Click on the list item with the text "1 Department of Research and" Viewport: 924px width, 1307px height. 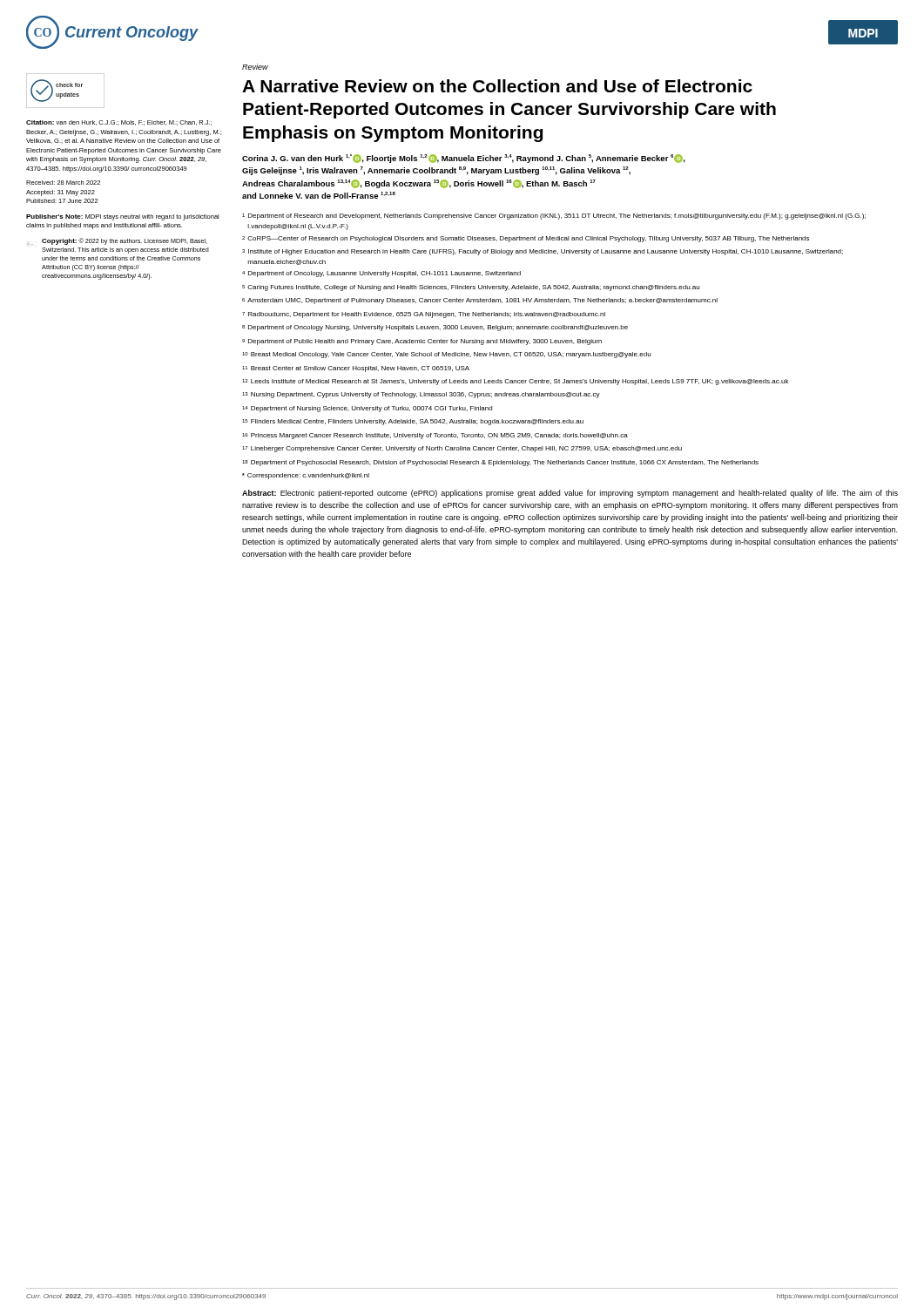[x=570, y=221]
